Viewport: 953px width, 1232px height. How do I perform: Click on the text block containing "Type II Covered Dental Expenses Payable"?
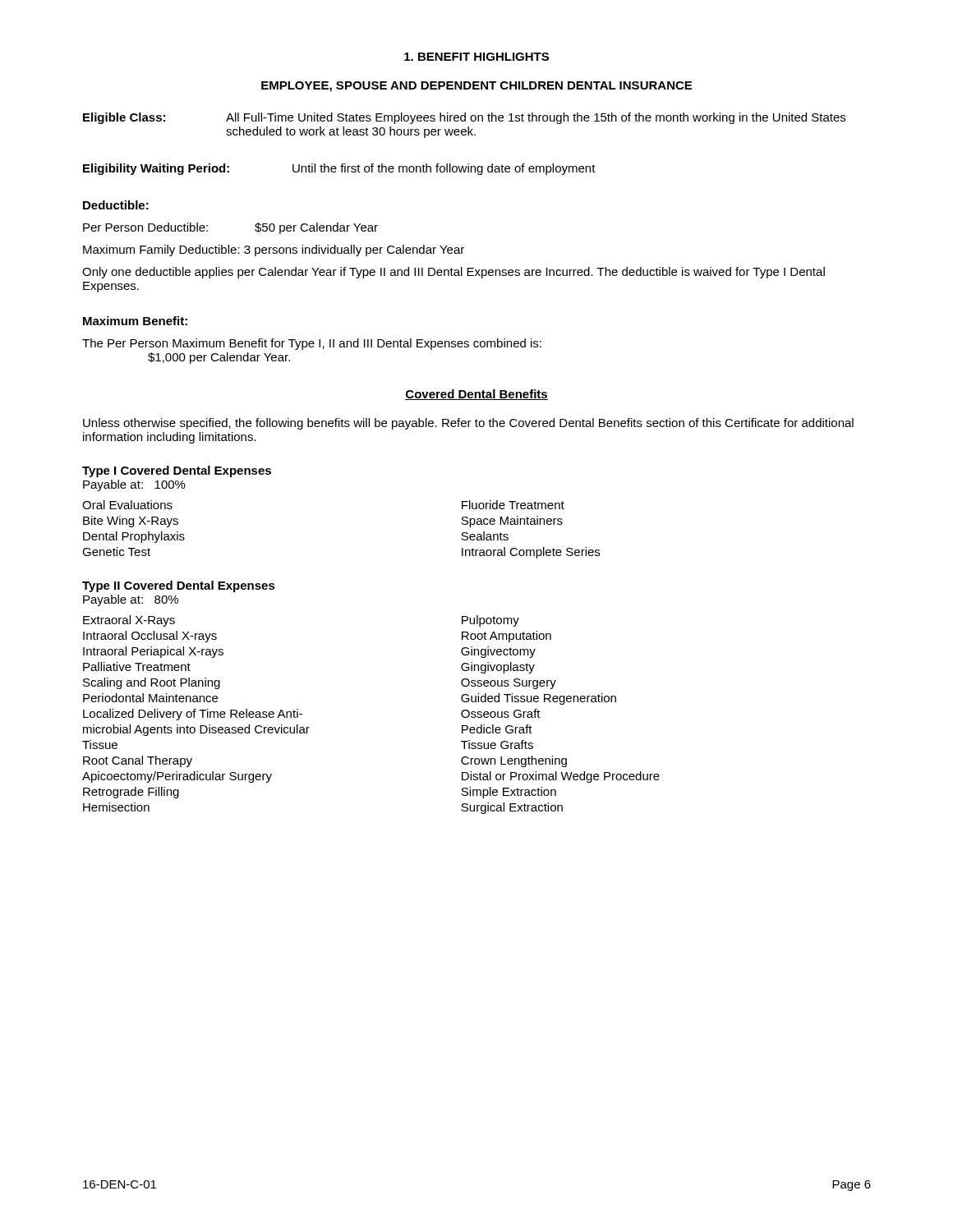pos(179,592)
